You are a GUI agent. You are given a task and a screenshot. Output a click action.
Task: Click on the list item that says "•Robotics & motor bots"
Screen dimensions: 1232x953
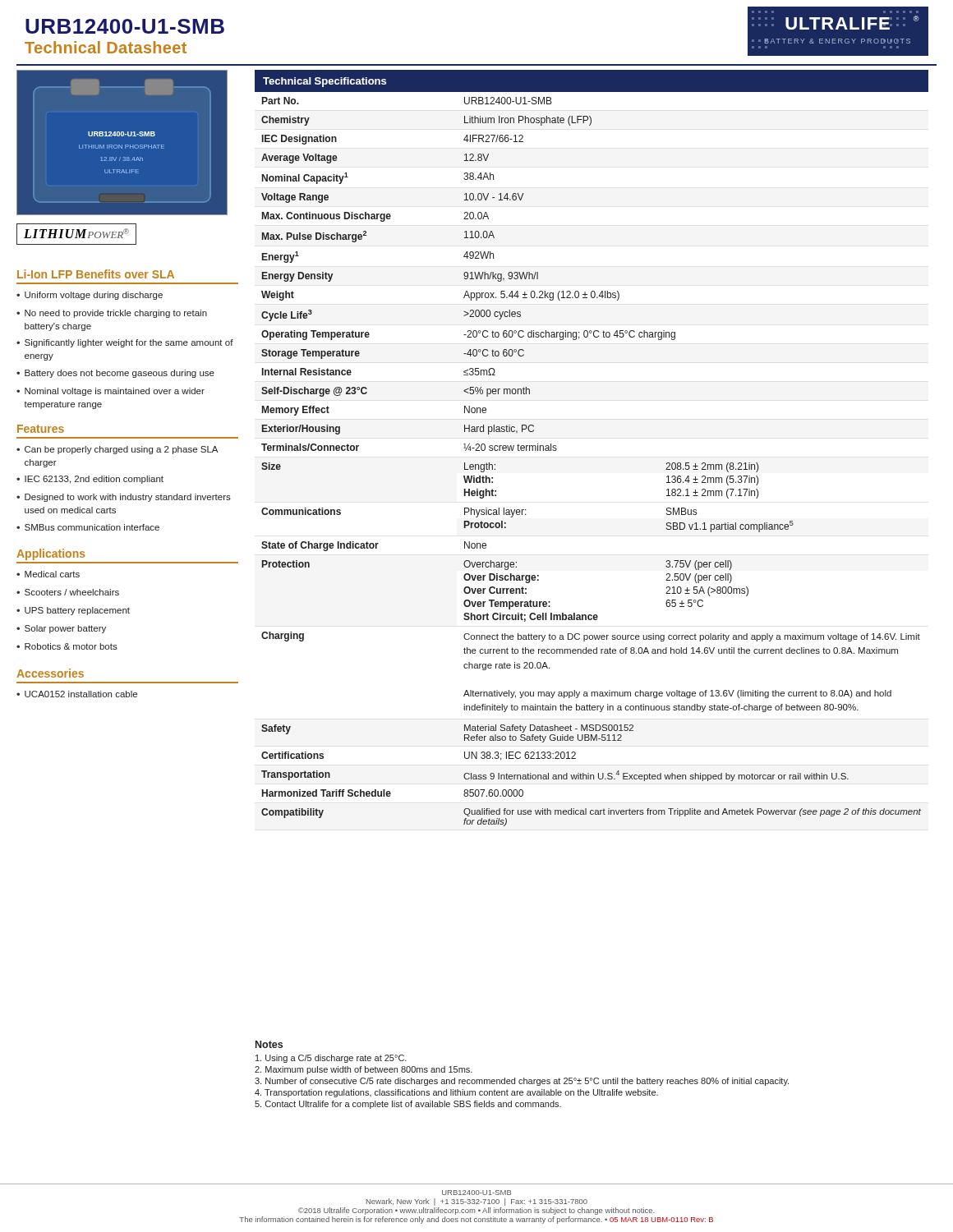[x=67, y=648]
